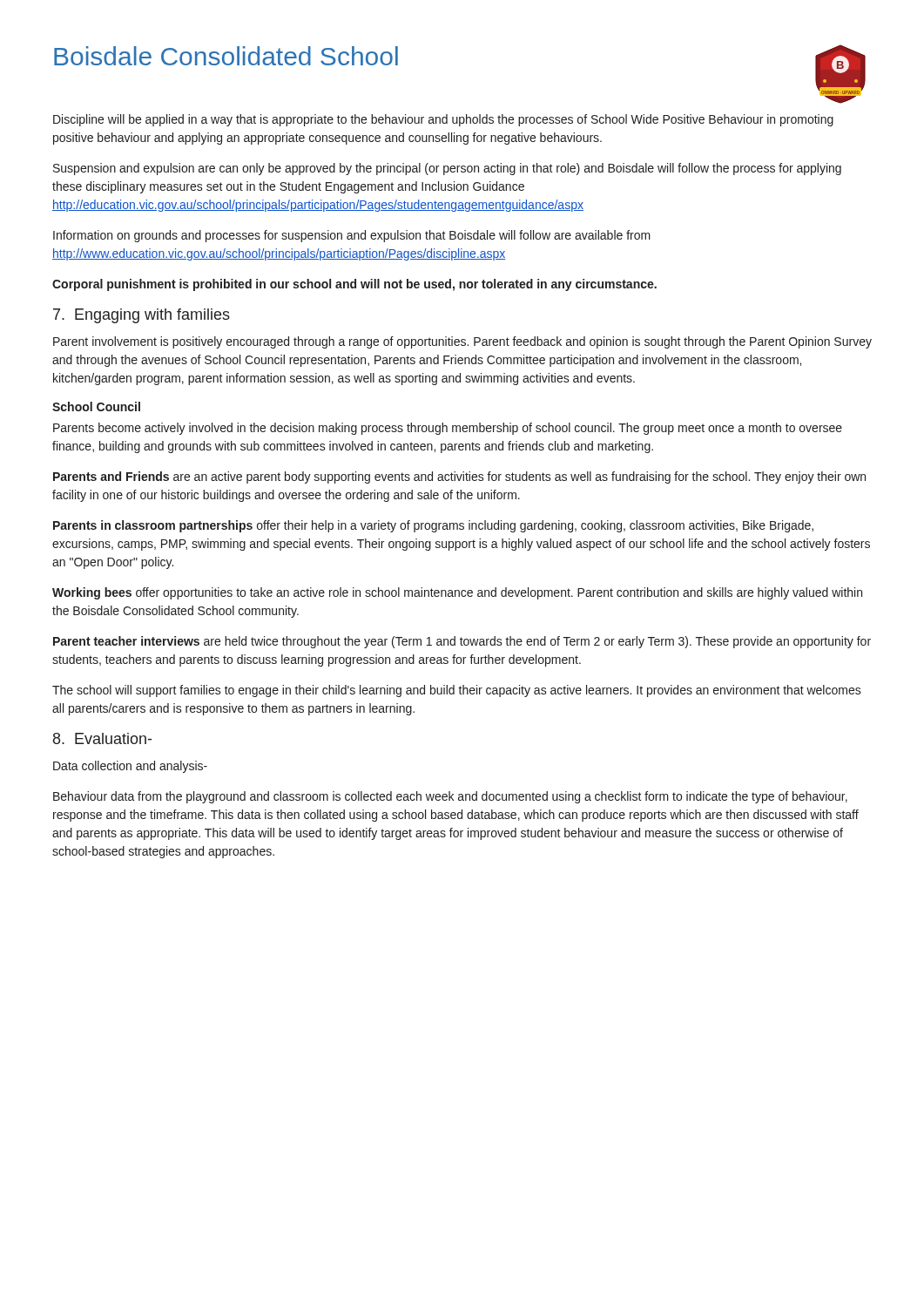Find the region starting "Parents in classroom partnerships offer their help"

(461, 544)
